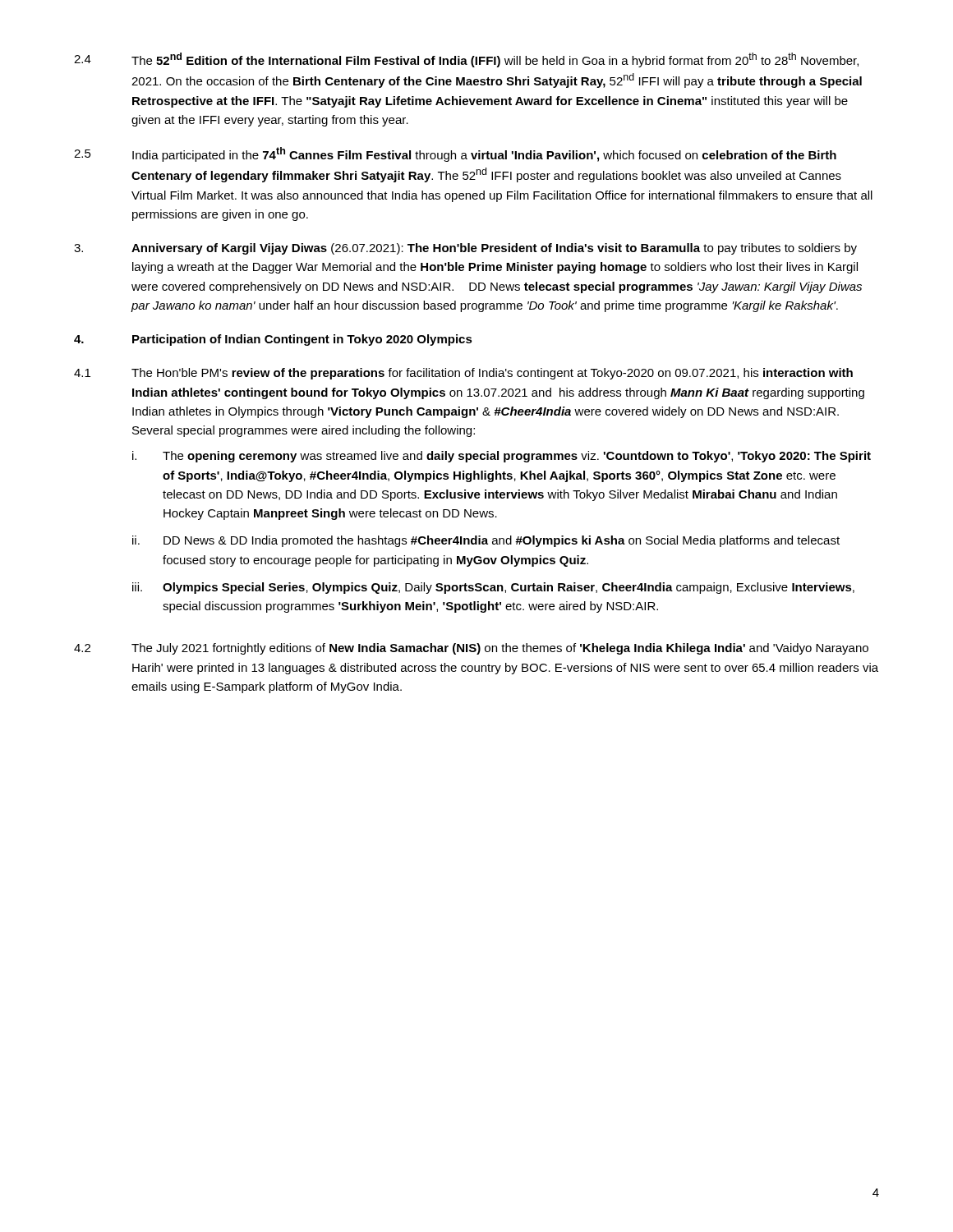Viewport: 953px width, 1232px height.
Task: Locate the section header that opens with "4. Participation of Indian Contingent in"
Action: tap(476, 339)
